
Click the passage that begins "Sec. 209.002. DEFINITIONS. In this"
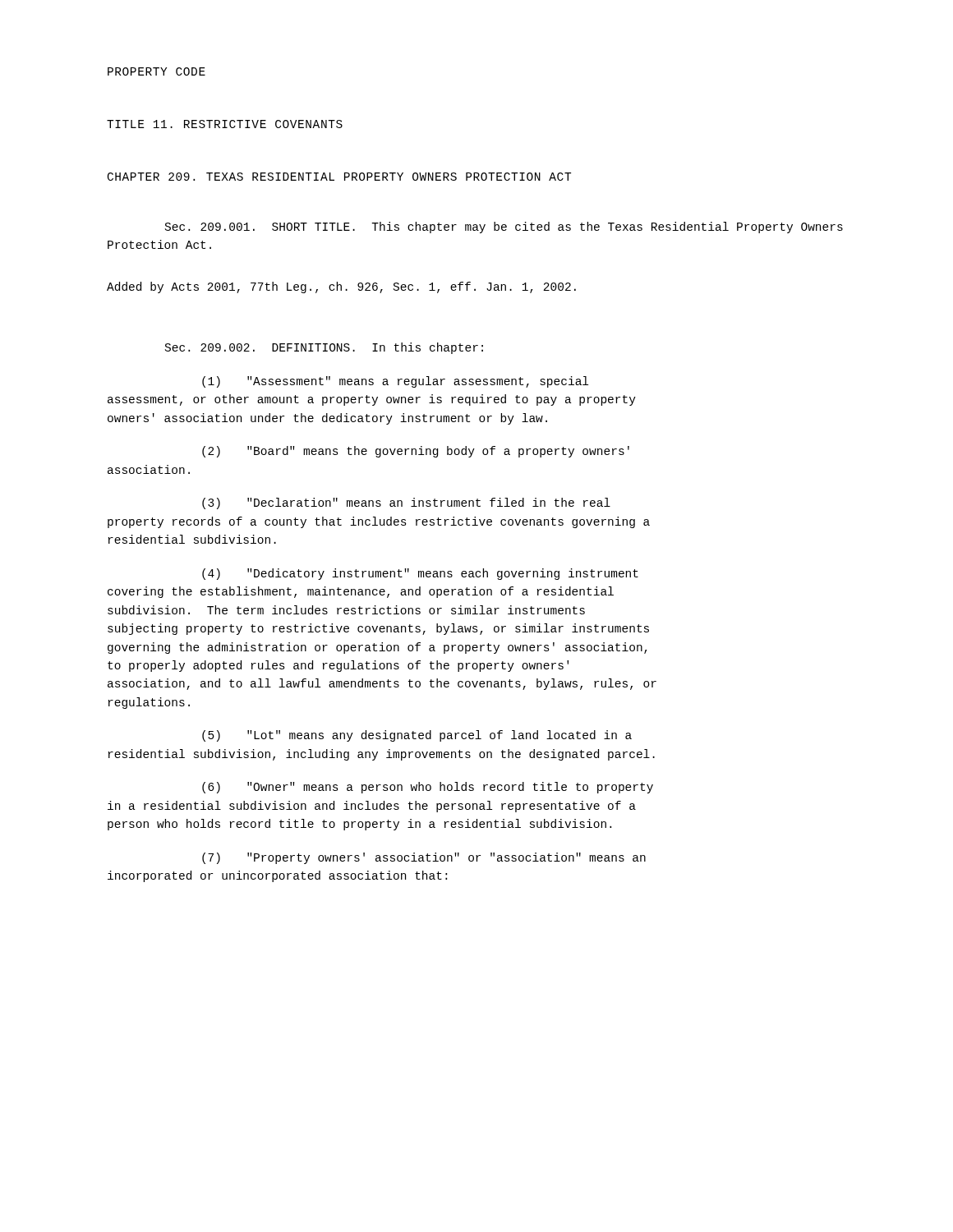(325, 349)
